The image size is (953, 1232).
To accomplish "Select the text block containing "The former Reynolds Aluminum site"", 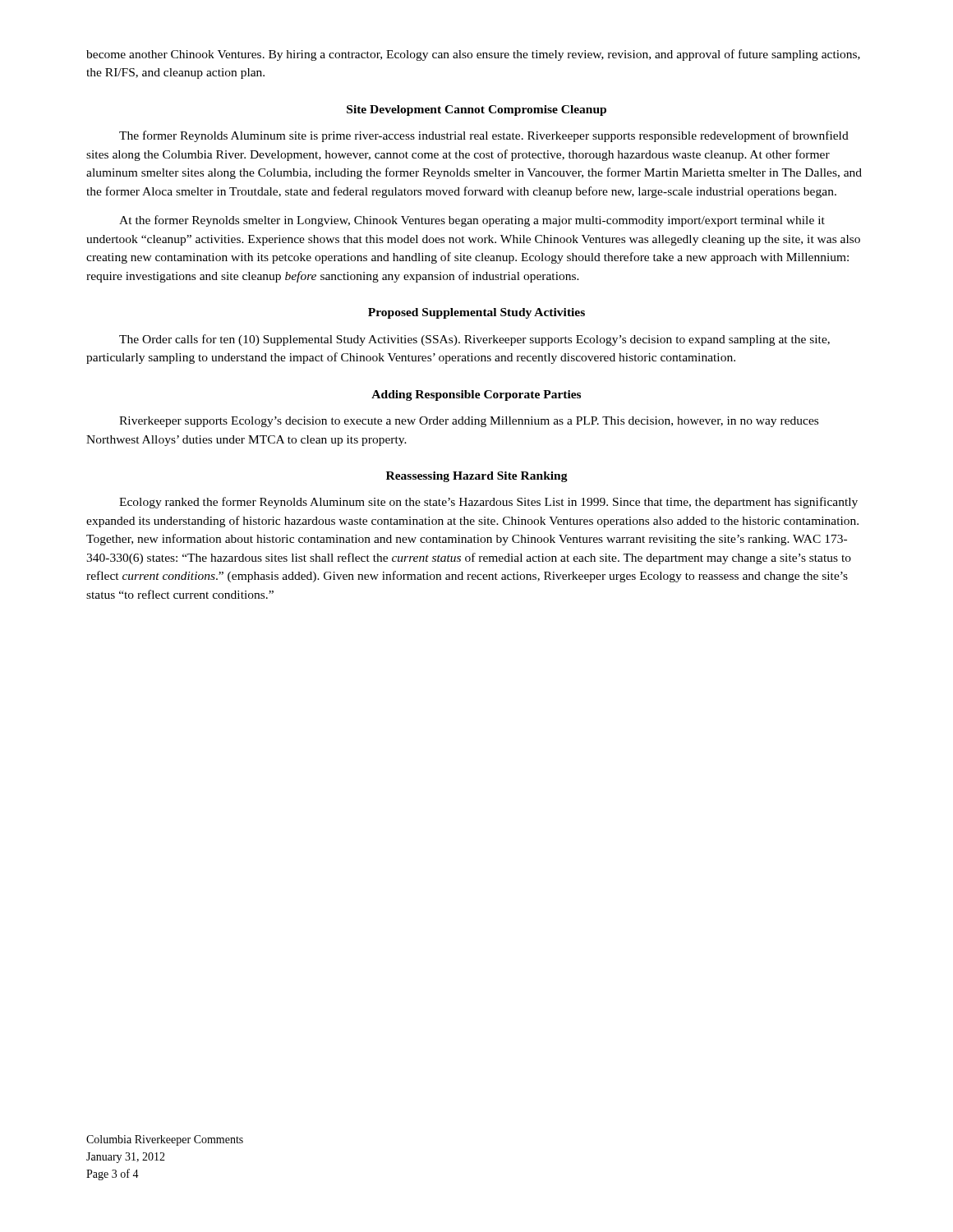I will point(476,164).
